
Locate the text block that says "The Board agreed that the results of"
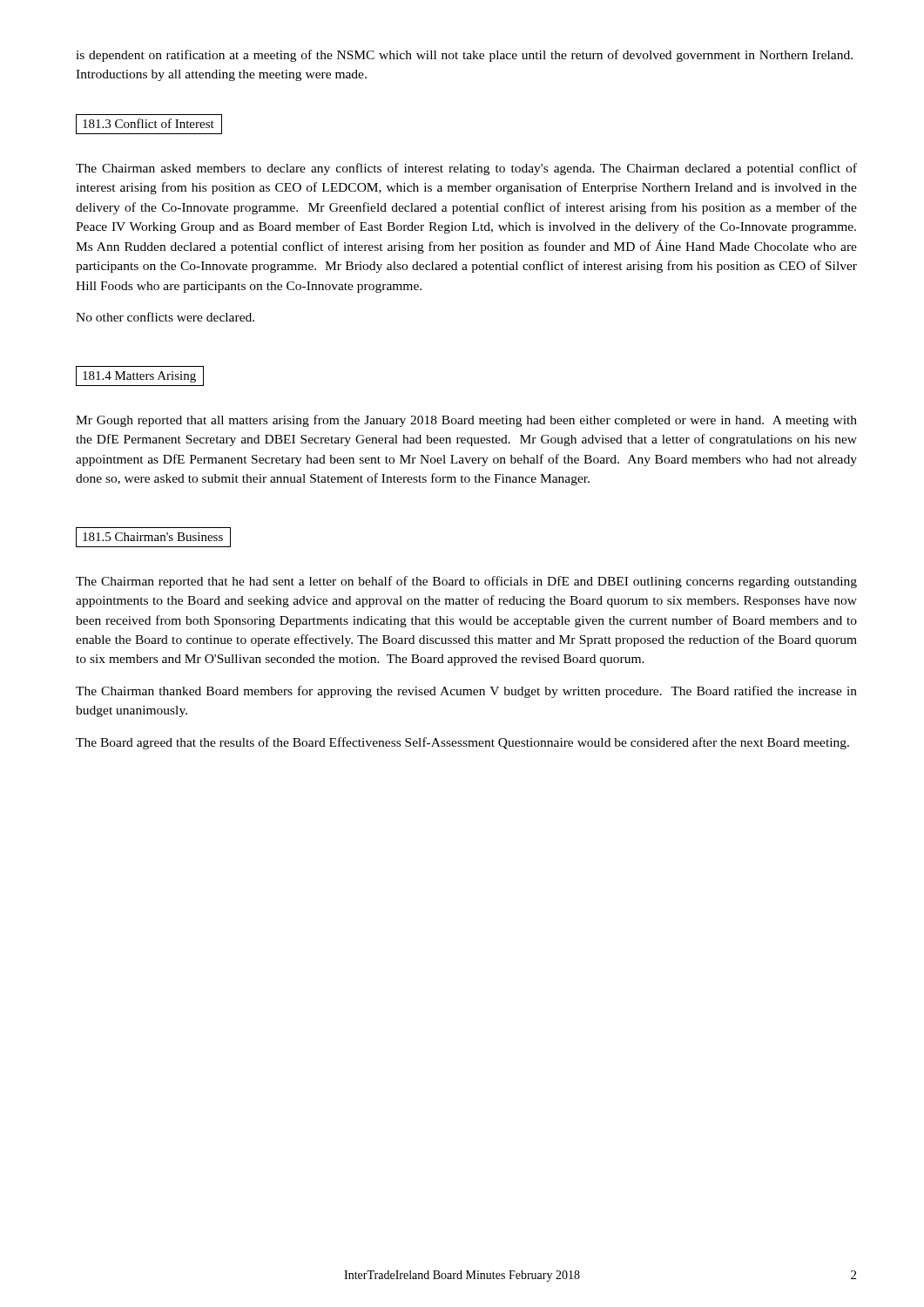tap(463, 742)
